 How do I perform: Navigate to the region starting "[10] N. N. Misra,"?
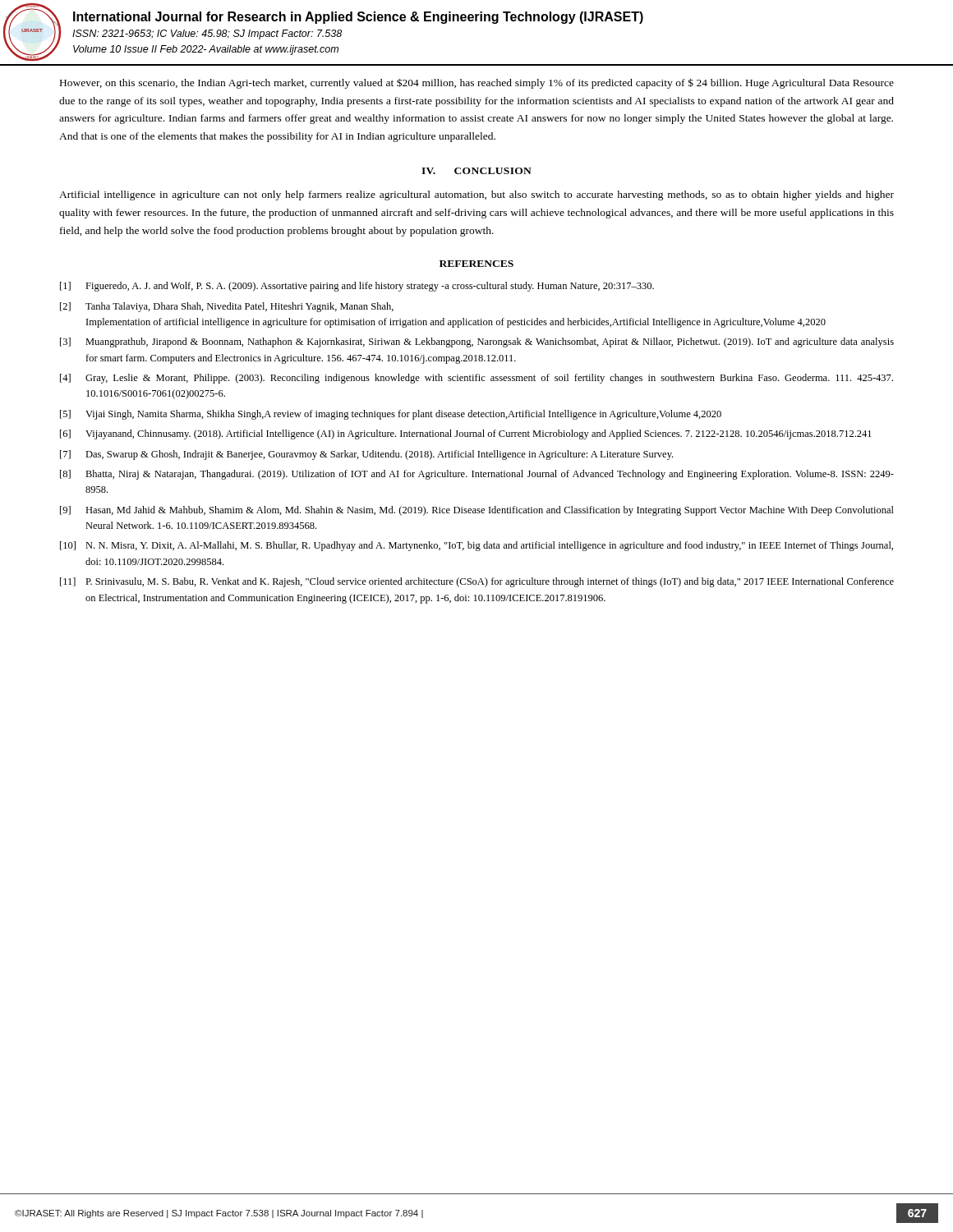(476, 554)
